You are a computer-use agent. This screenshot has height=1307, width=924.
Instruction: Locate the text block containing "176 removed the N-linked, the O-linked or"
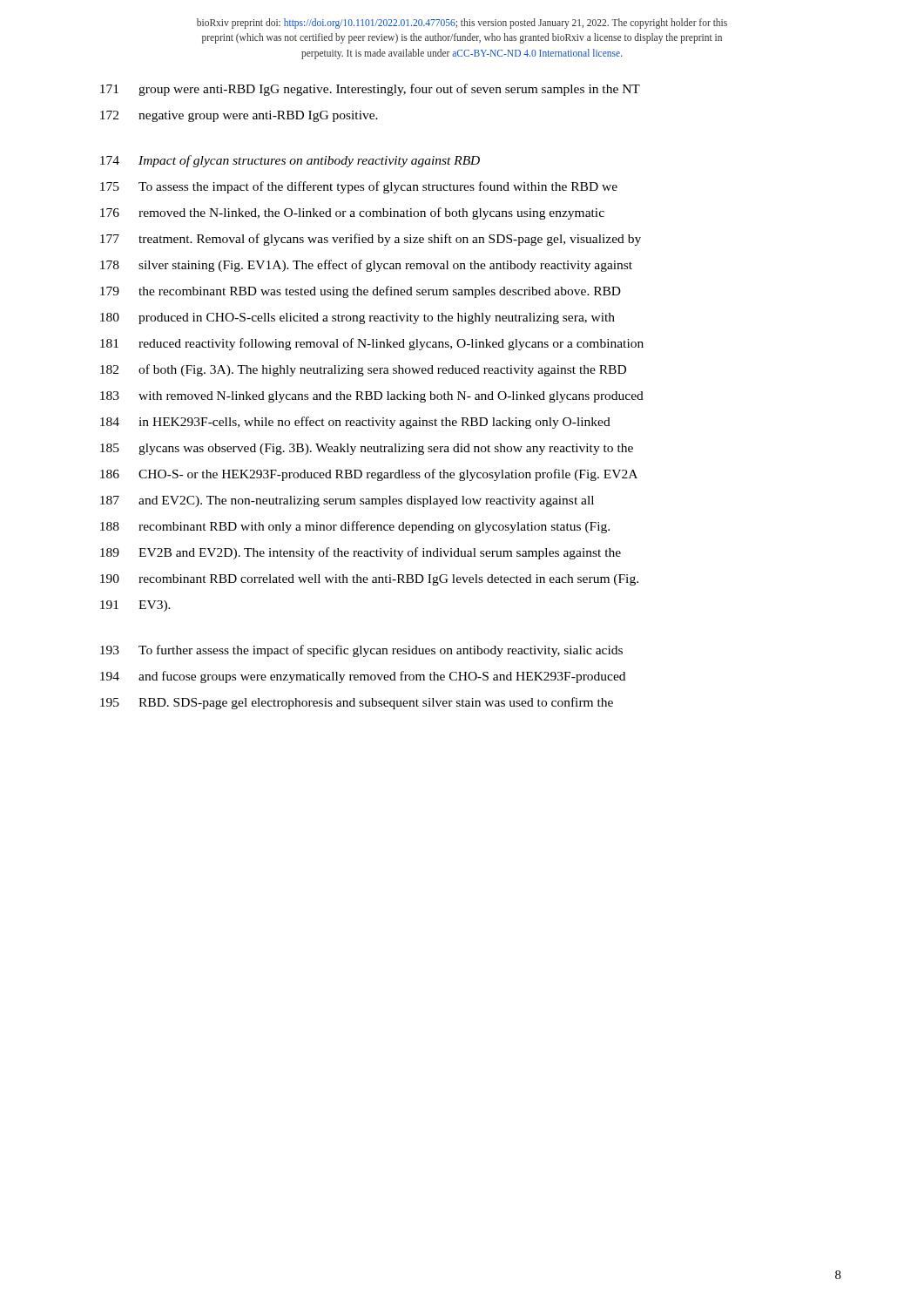[x=462, y=213]
